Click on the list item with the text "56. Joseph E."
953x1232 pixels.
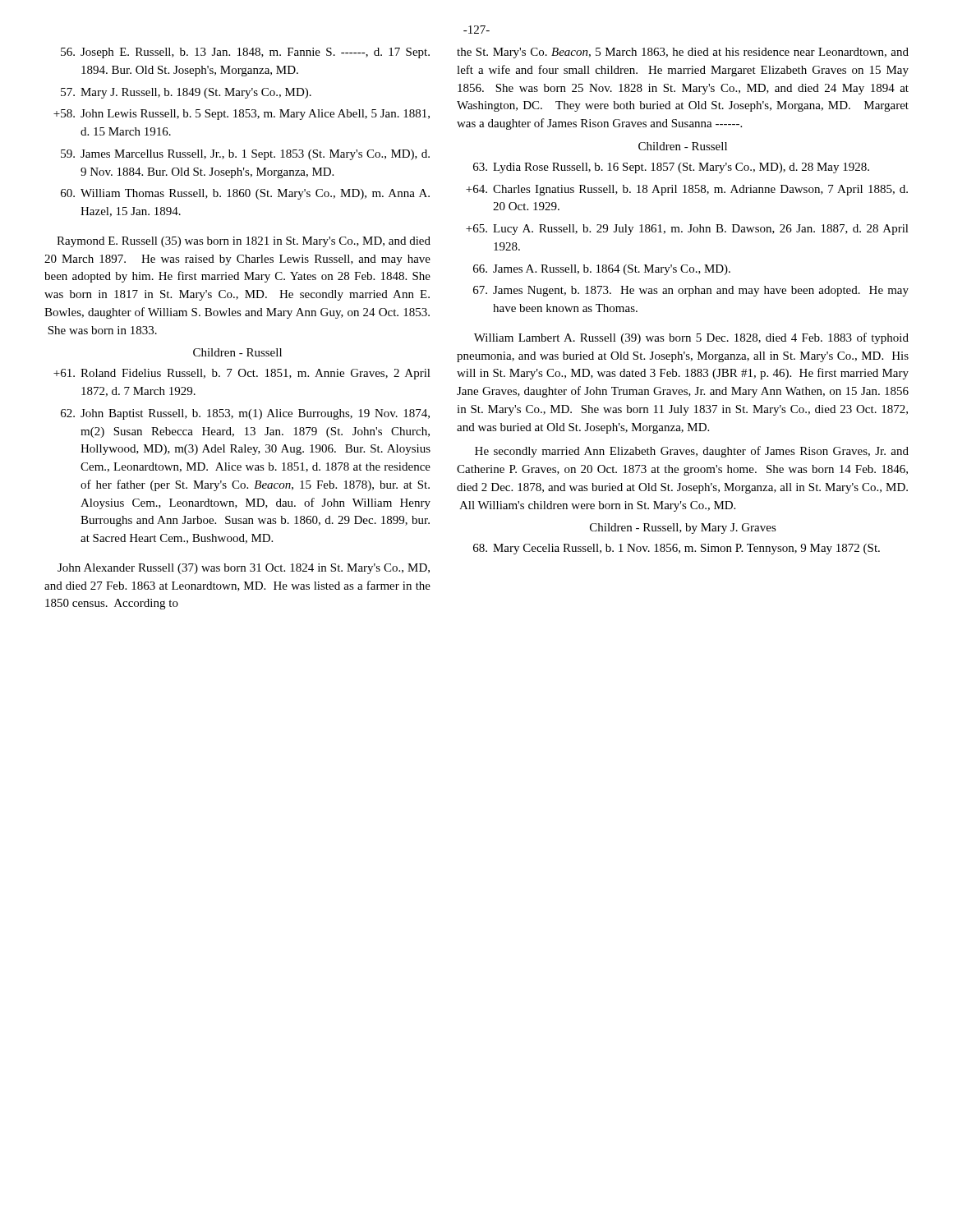coord(237,61)
